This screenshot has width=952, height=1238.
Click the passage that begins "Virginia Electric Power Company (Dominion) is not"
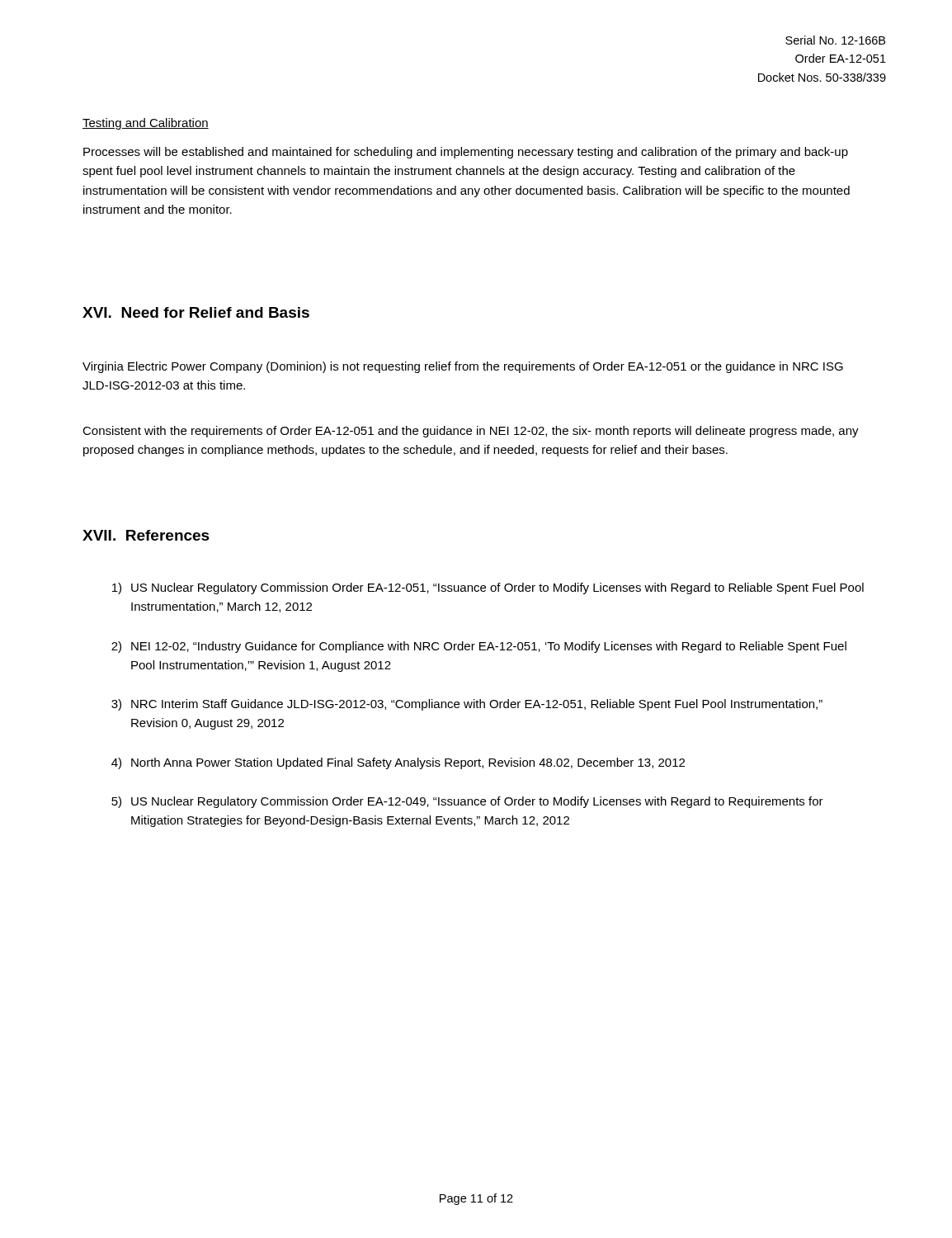463,376
